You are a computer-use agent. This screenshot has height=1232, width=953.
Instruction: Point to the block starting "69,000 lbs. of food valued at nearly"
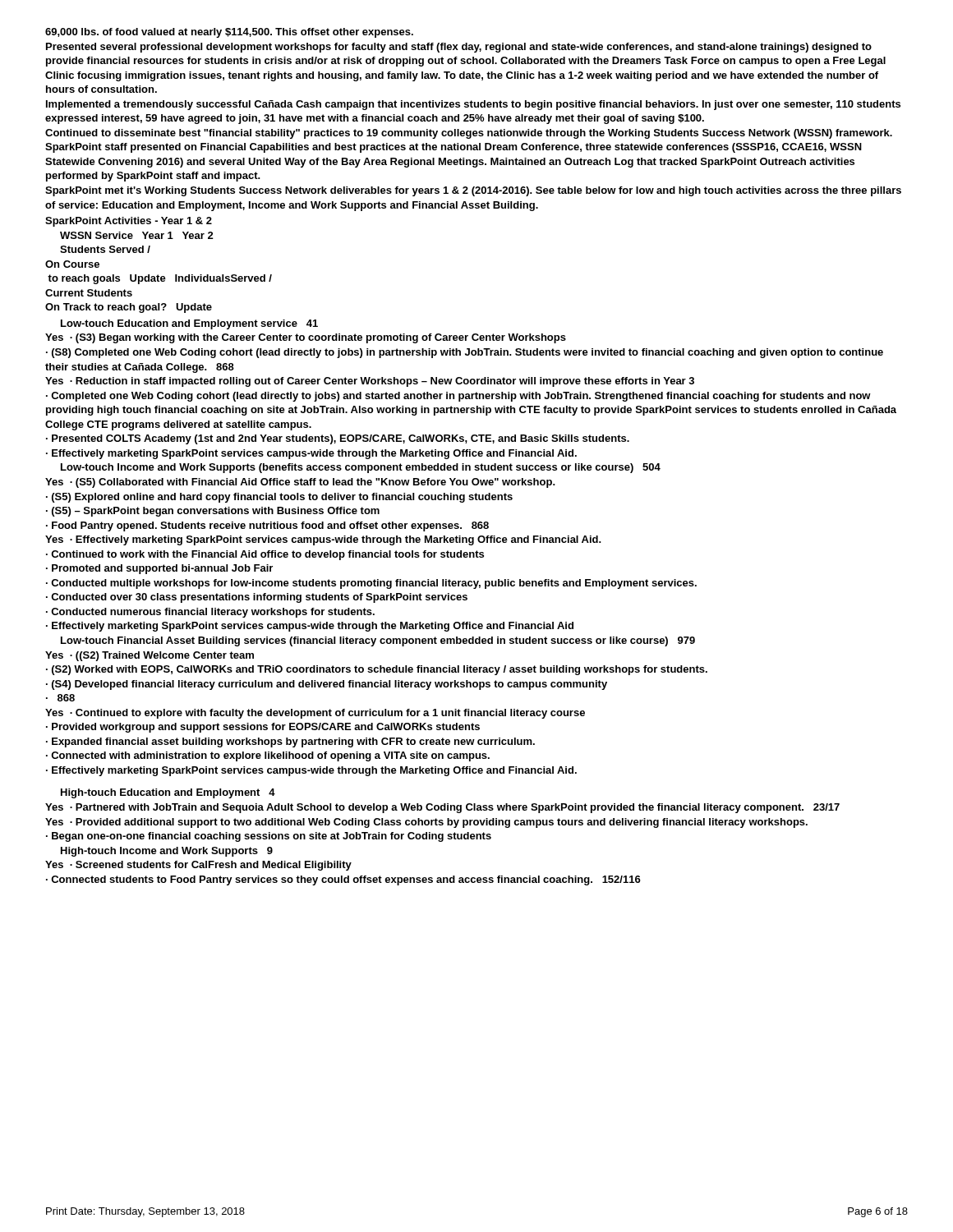(476, 118)
